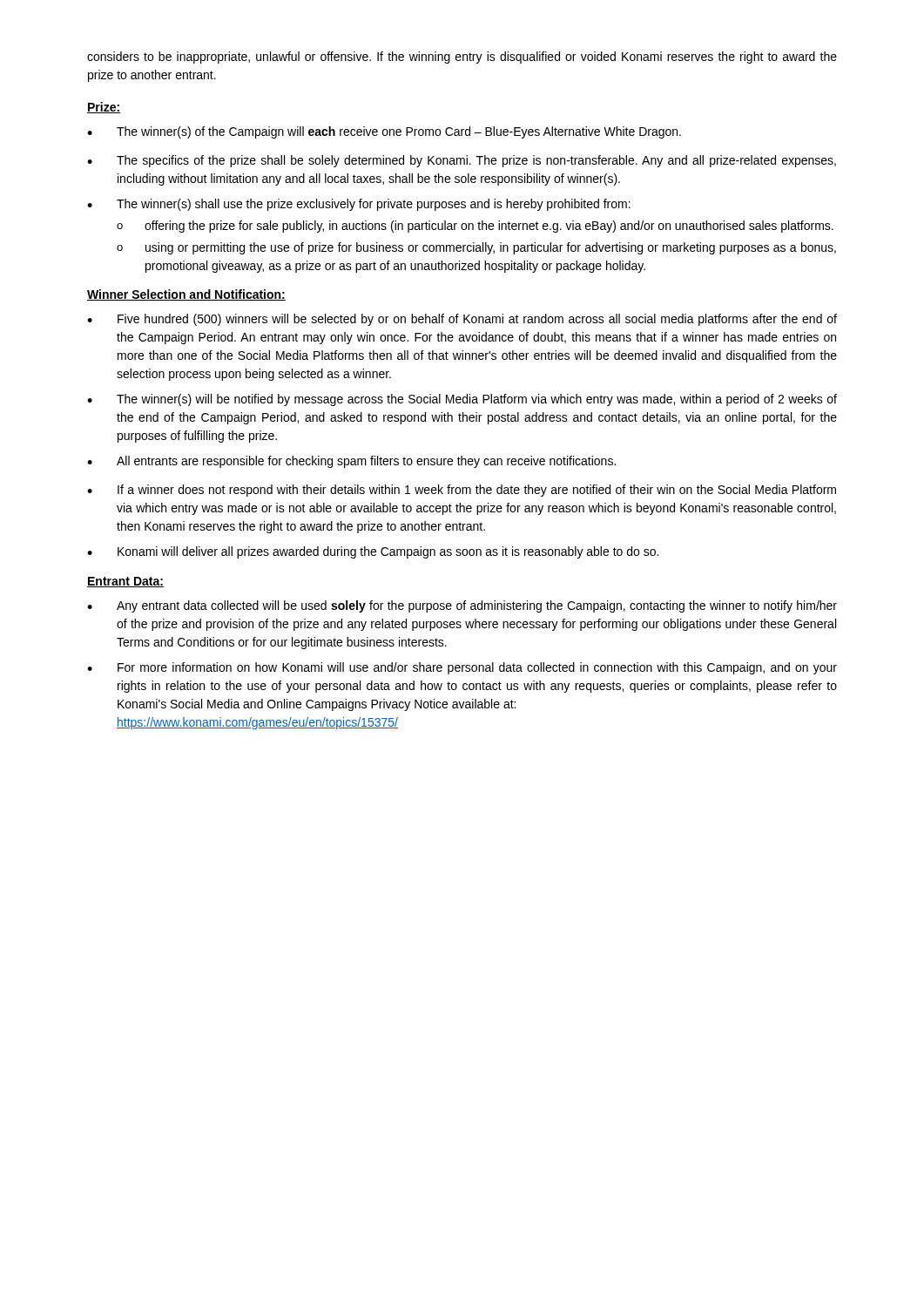Click the passage that begins "• Konami will deliver all prizes awarded"
The width and height of the screenshot is (924, 1307).
tap(462, 554)
